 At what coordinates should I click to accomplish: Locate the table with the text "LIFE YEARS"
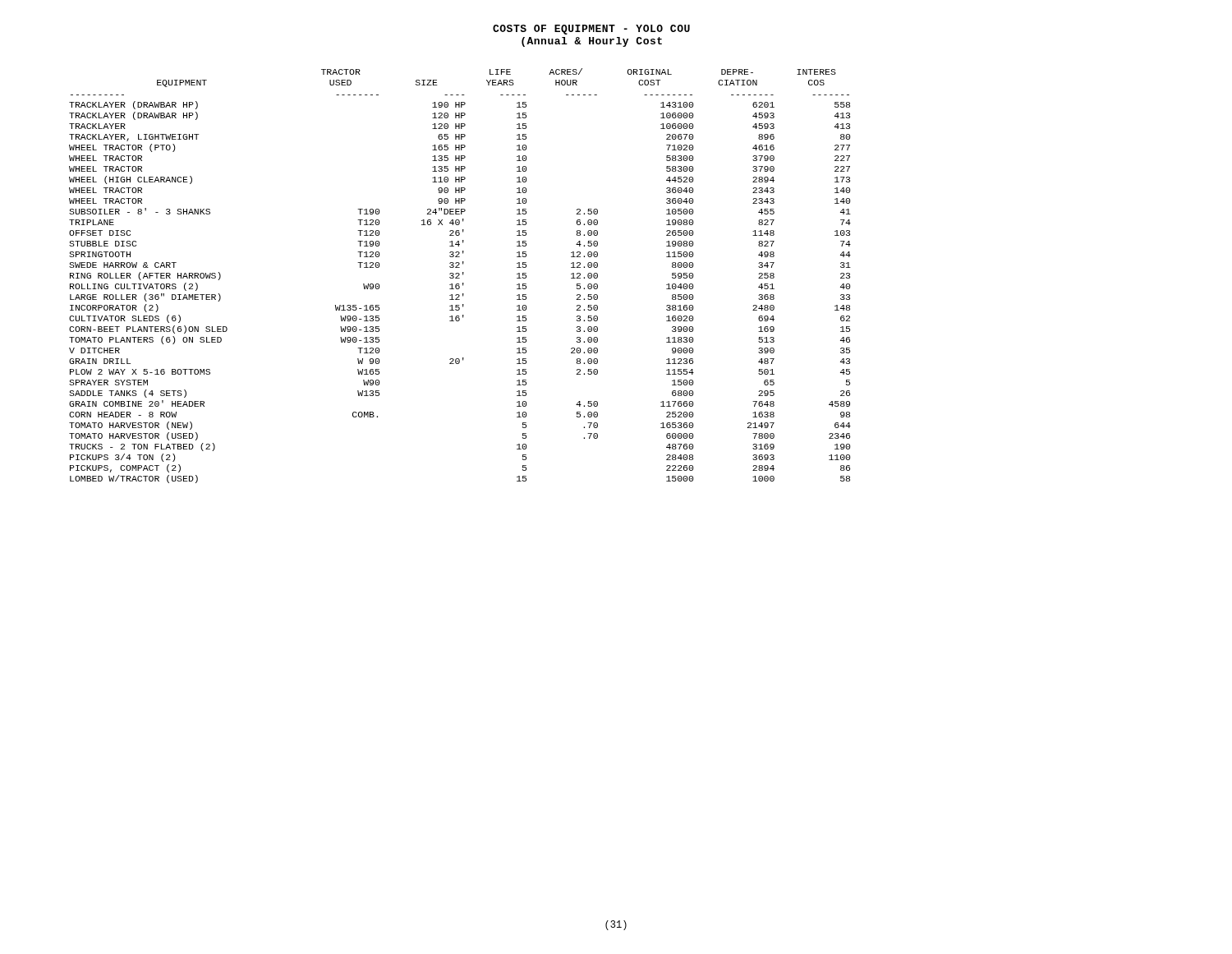(641, 275)
